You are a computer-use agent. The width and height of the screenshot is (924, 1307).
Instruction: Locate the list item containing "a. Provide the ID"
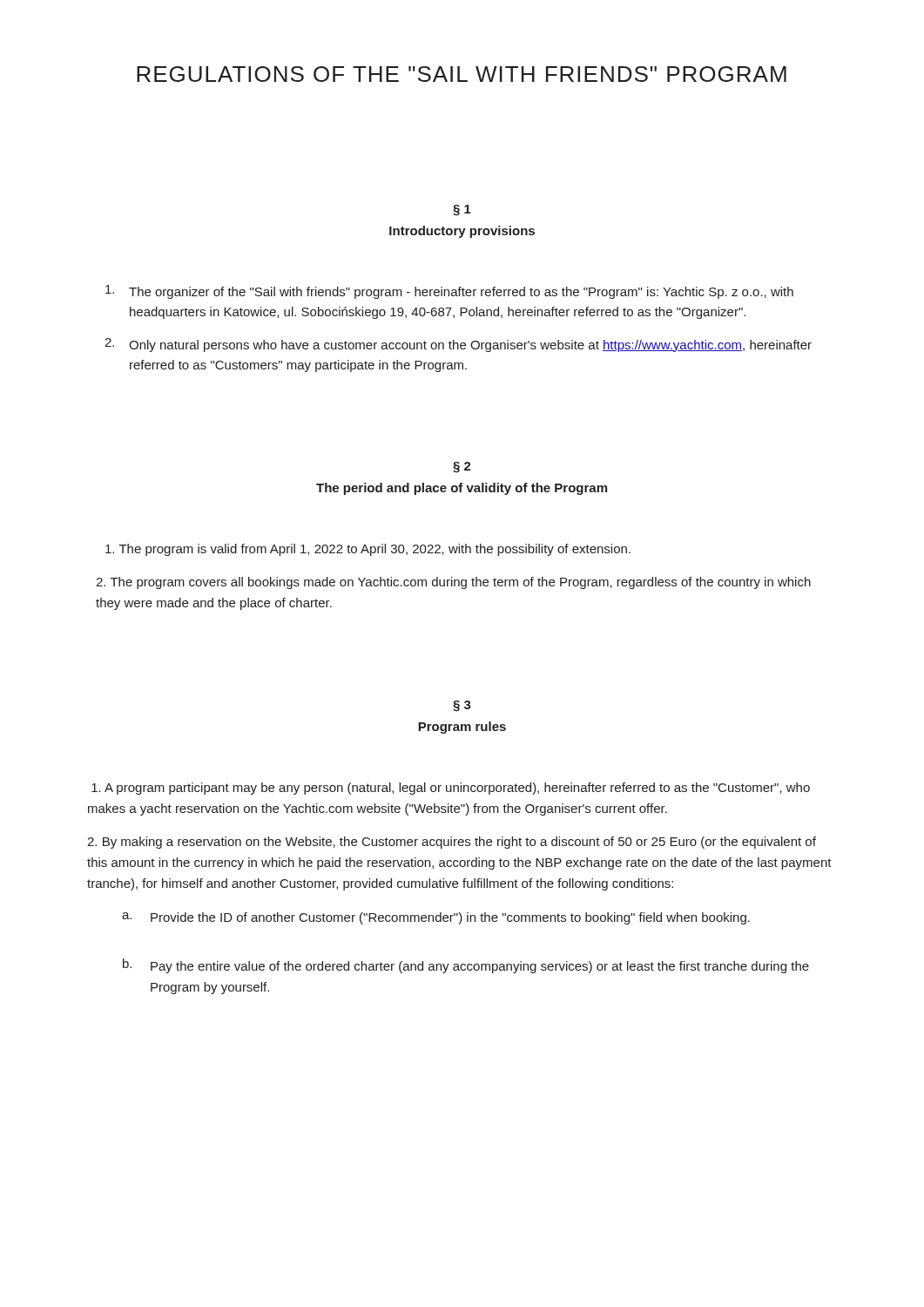click(x=436, y=918)
